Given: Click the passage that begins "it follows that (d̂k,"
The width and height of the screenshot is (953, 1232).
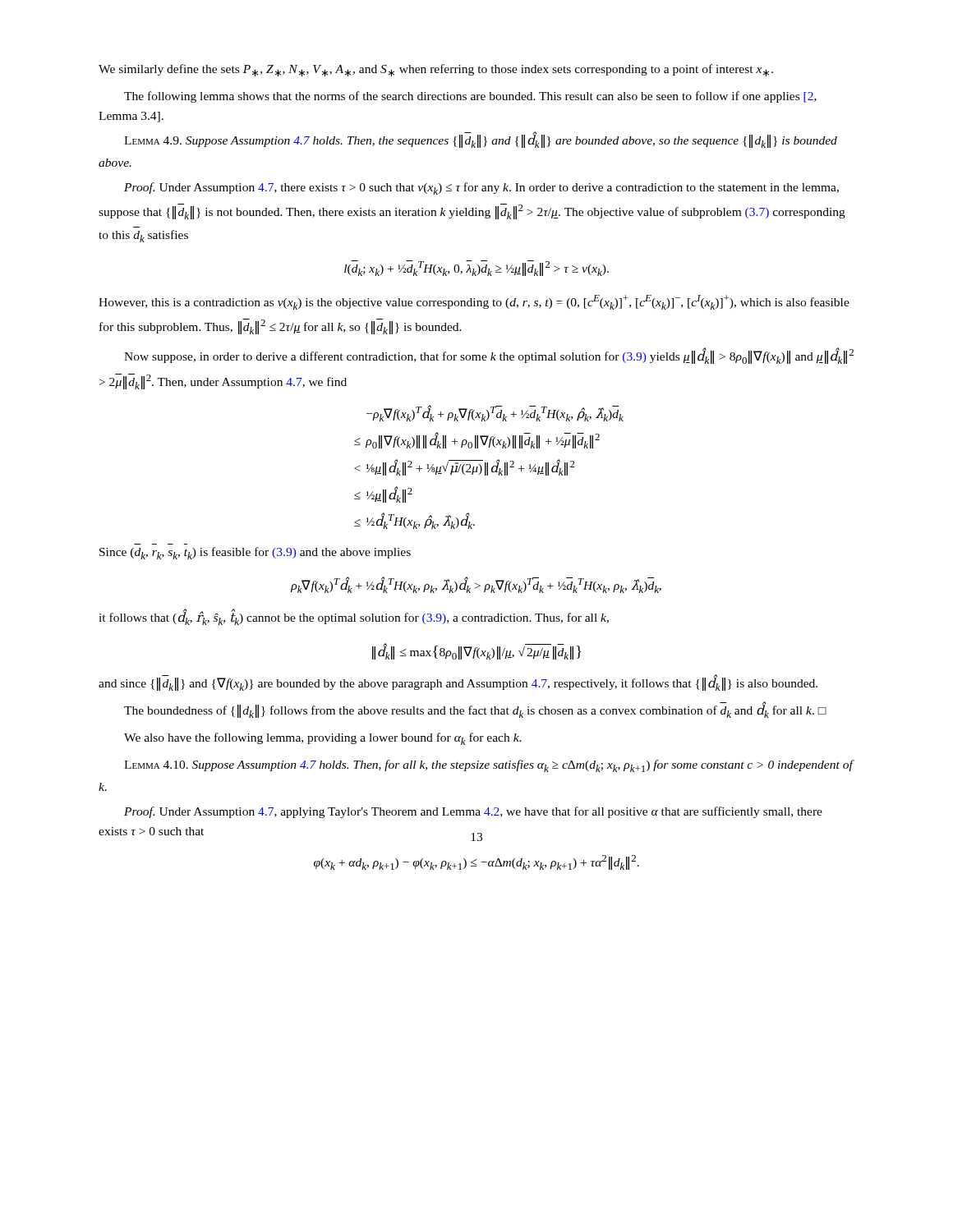Looking at the screenshot, I should 476,619.
